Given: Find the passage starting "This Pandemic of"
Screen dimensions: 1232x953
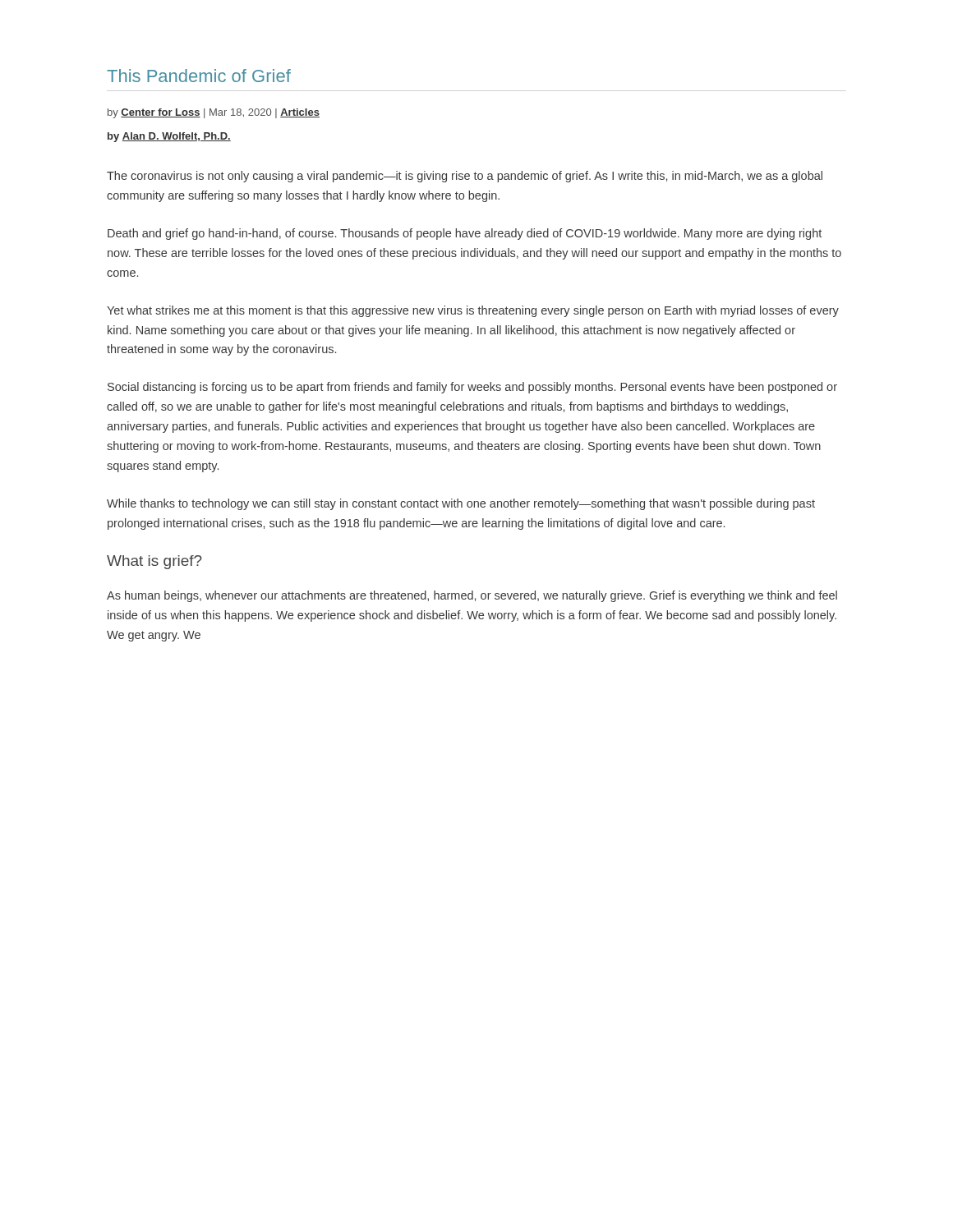Looking at the screenshot, I should 199,76.
